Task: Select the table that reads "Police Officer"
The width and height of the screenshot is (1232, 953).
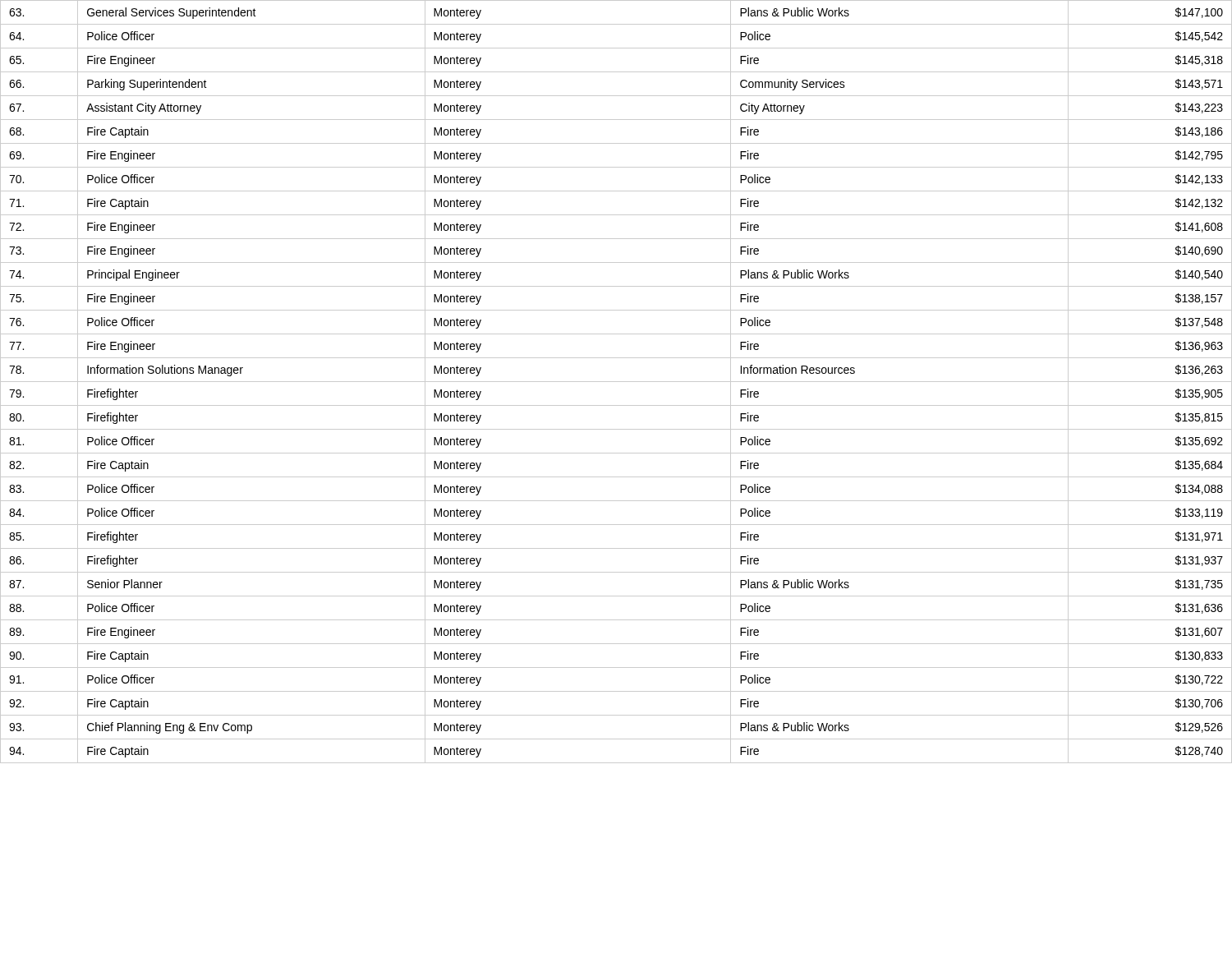Action: 616,382
